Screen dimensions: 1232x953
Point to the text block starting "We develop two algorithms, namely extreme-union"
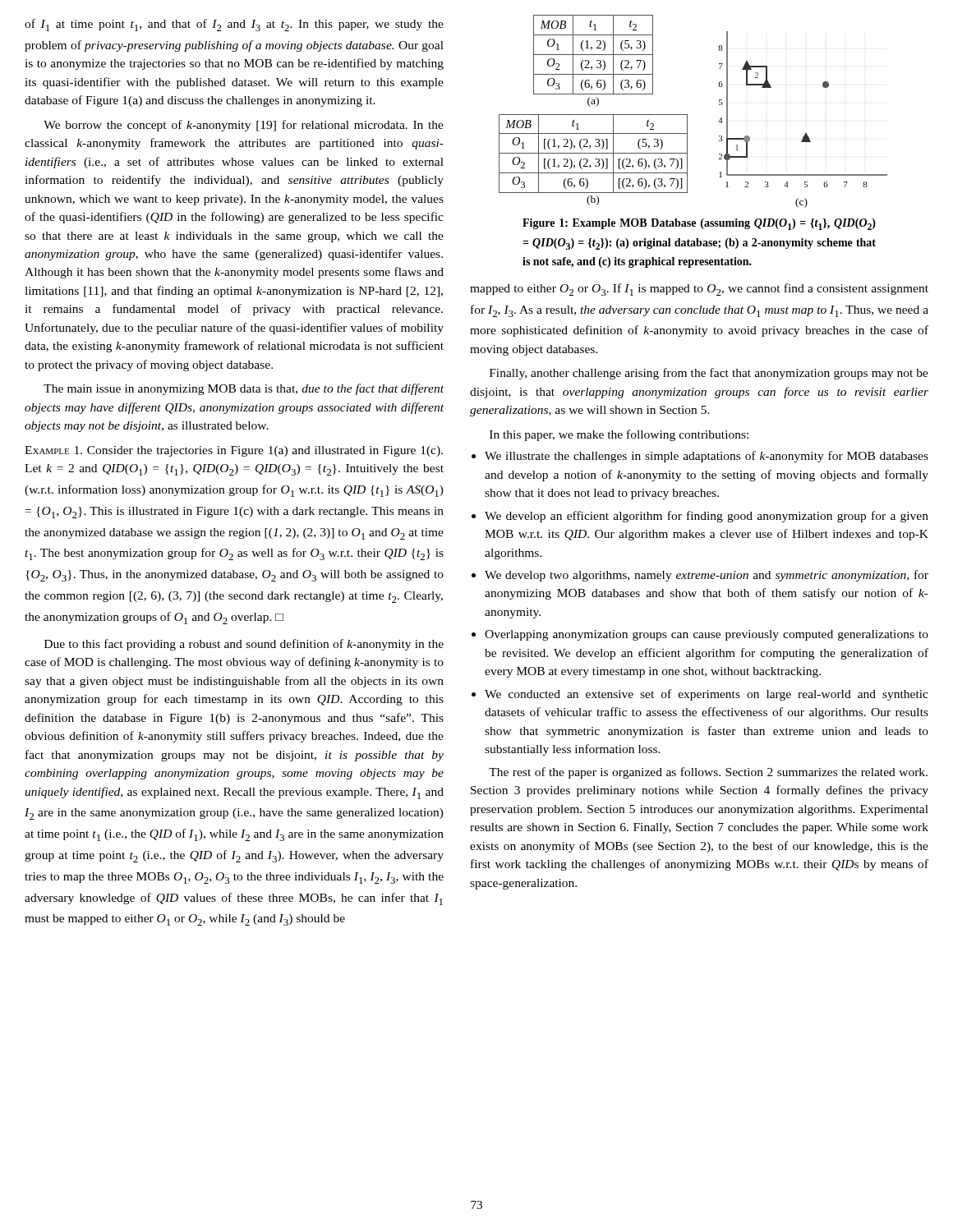point(707,594)
